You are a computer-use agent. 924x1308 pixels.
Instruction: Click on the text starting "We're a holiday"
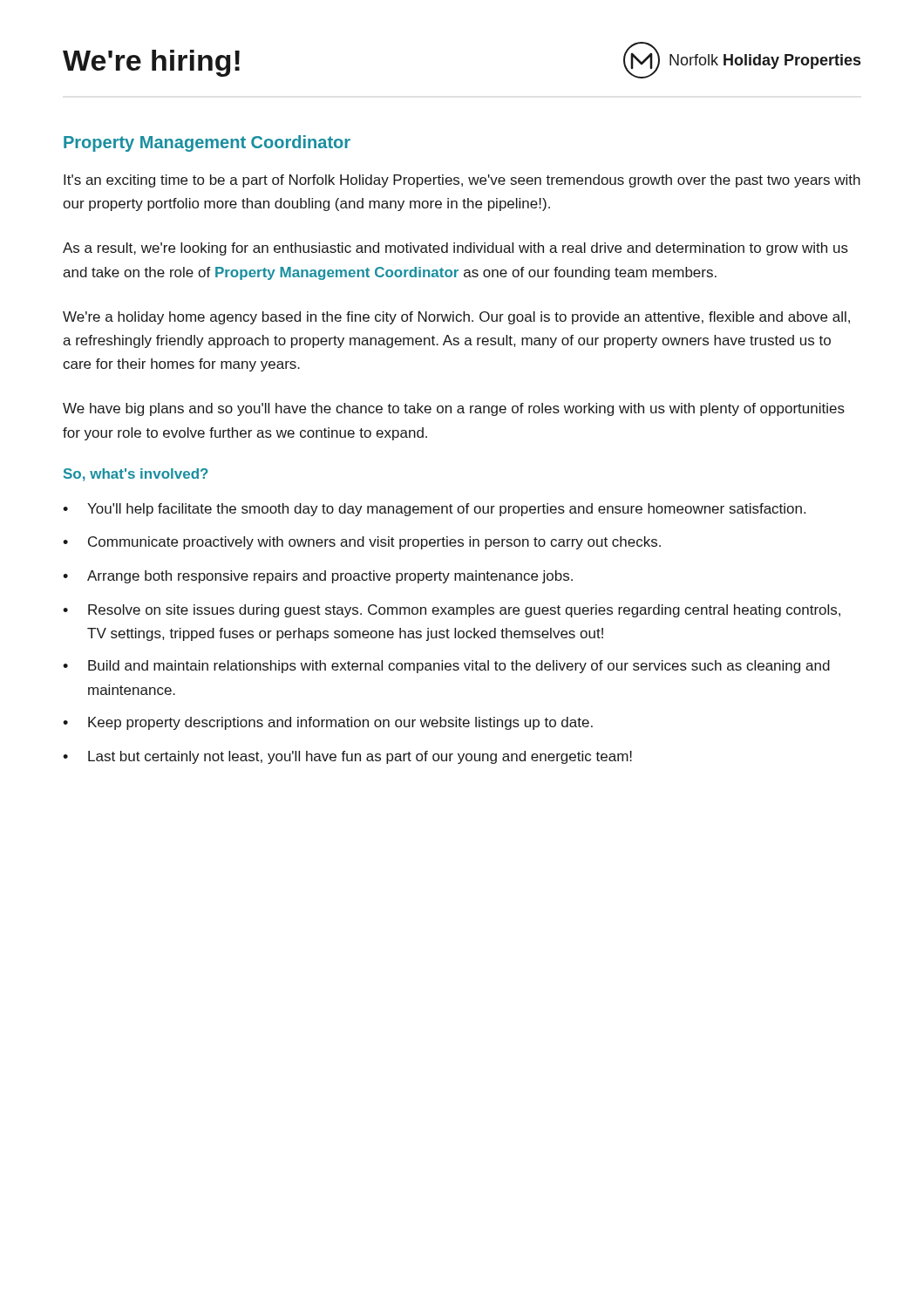pyautogui.click(x=457, y=340)
